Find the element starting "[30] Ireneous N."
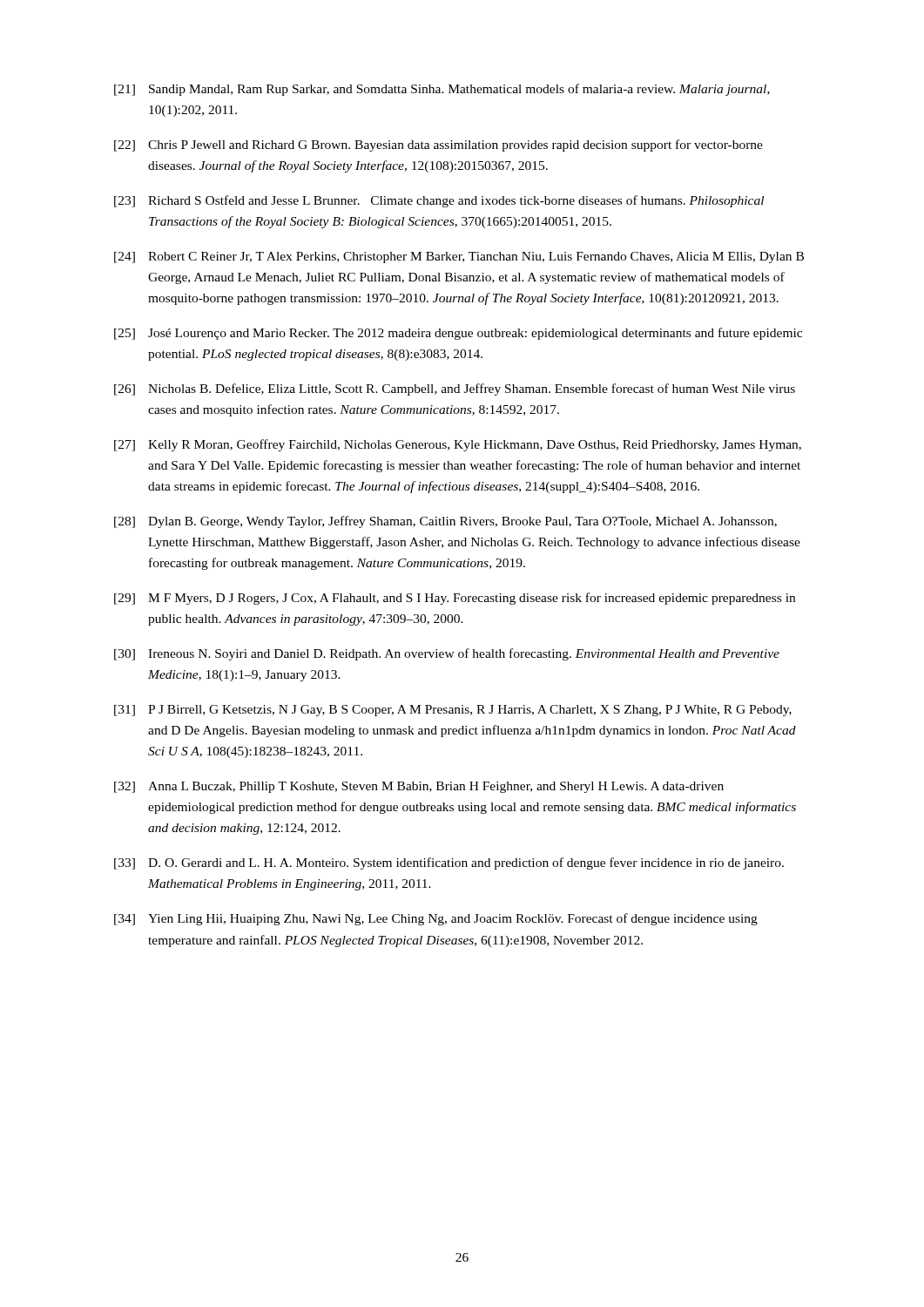This screenshot has height=1307, width=924. (462, 664)
